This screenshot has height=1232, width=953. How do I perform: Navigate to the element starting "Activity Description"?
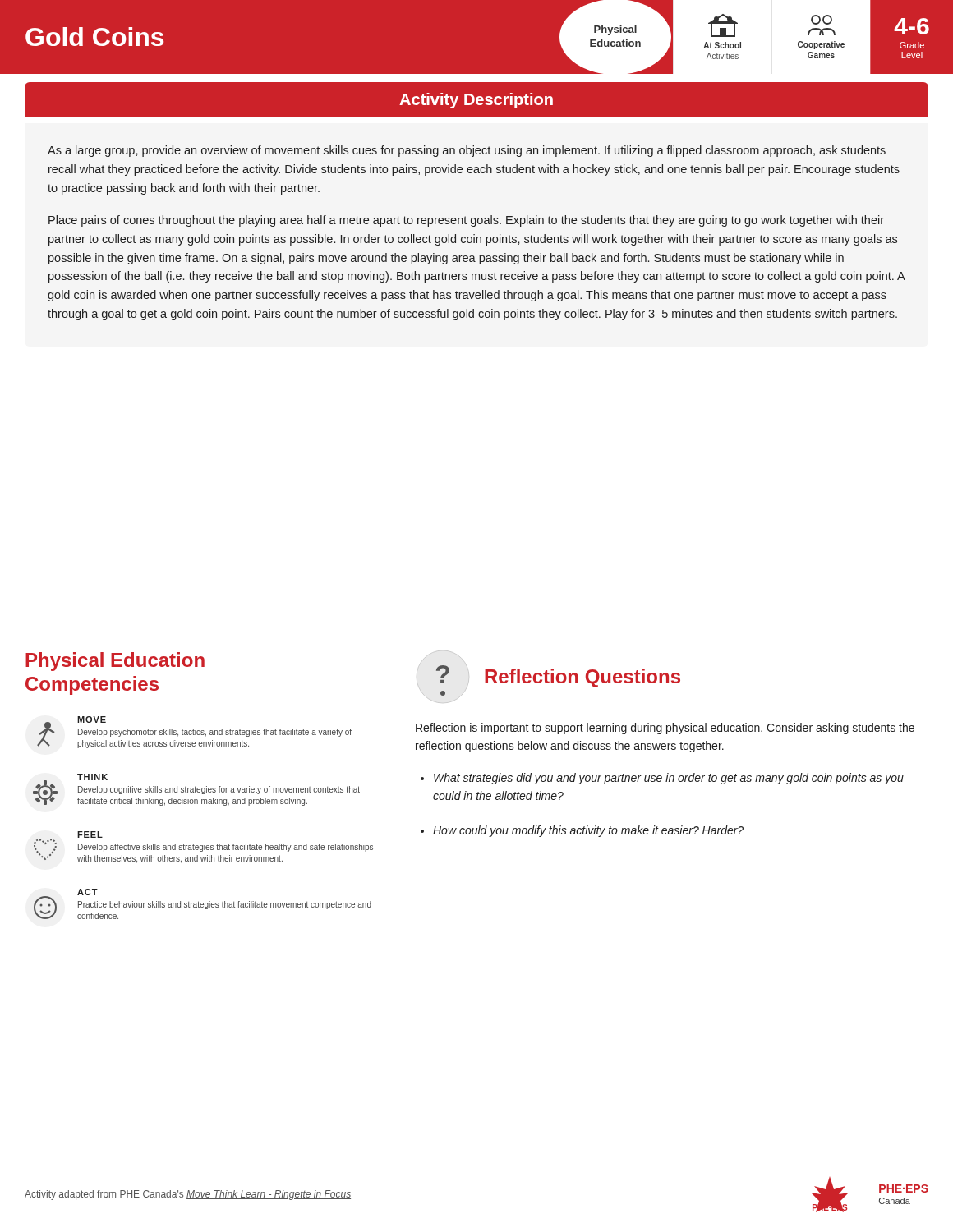(476, 100)
